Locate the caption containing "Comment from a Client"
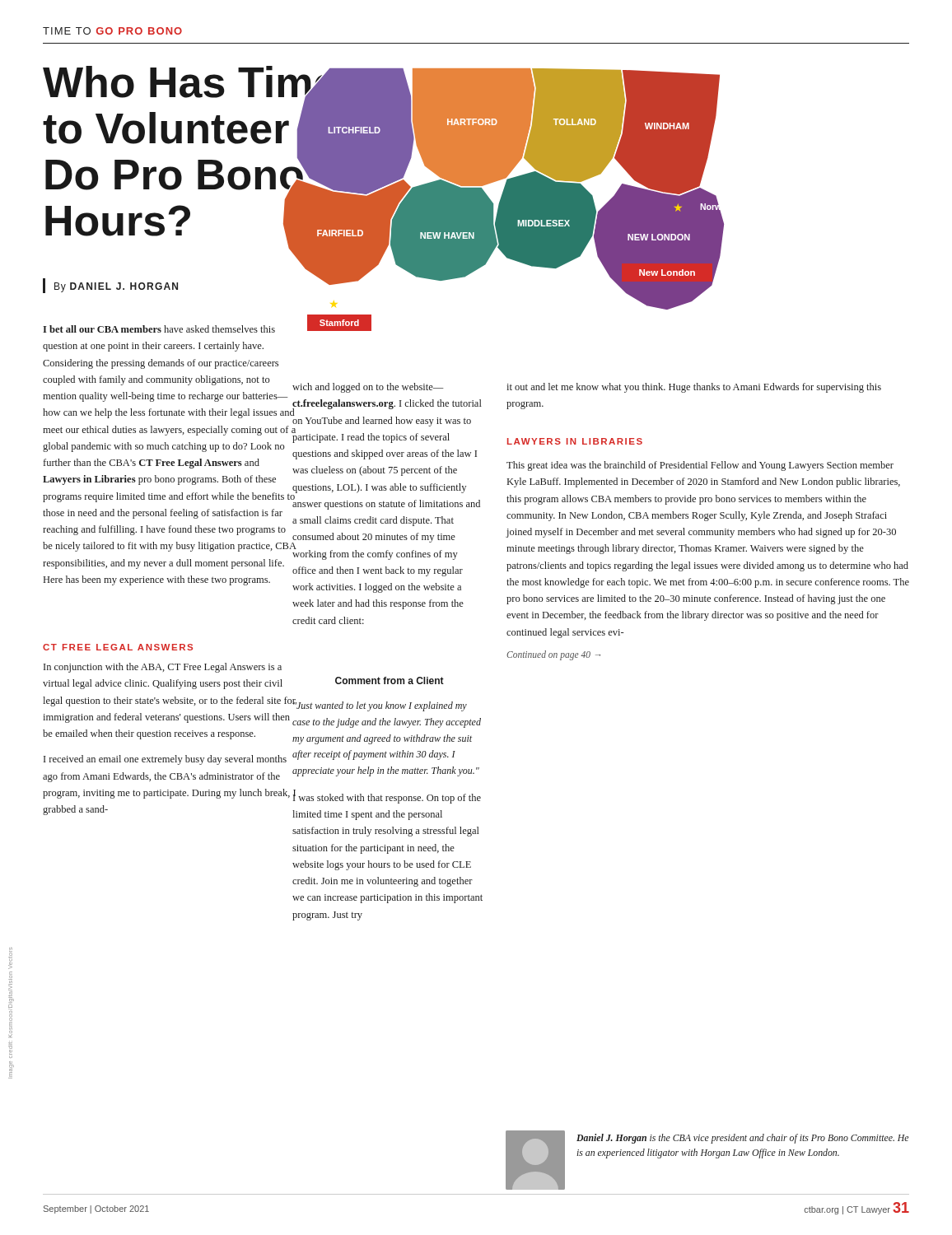The width and height of the screenshot is (952, 1235). (x=389, y=681)
